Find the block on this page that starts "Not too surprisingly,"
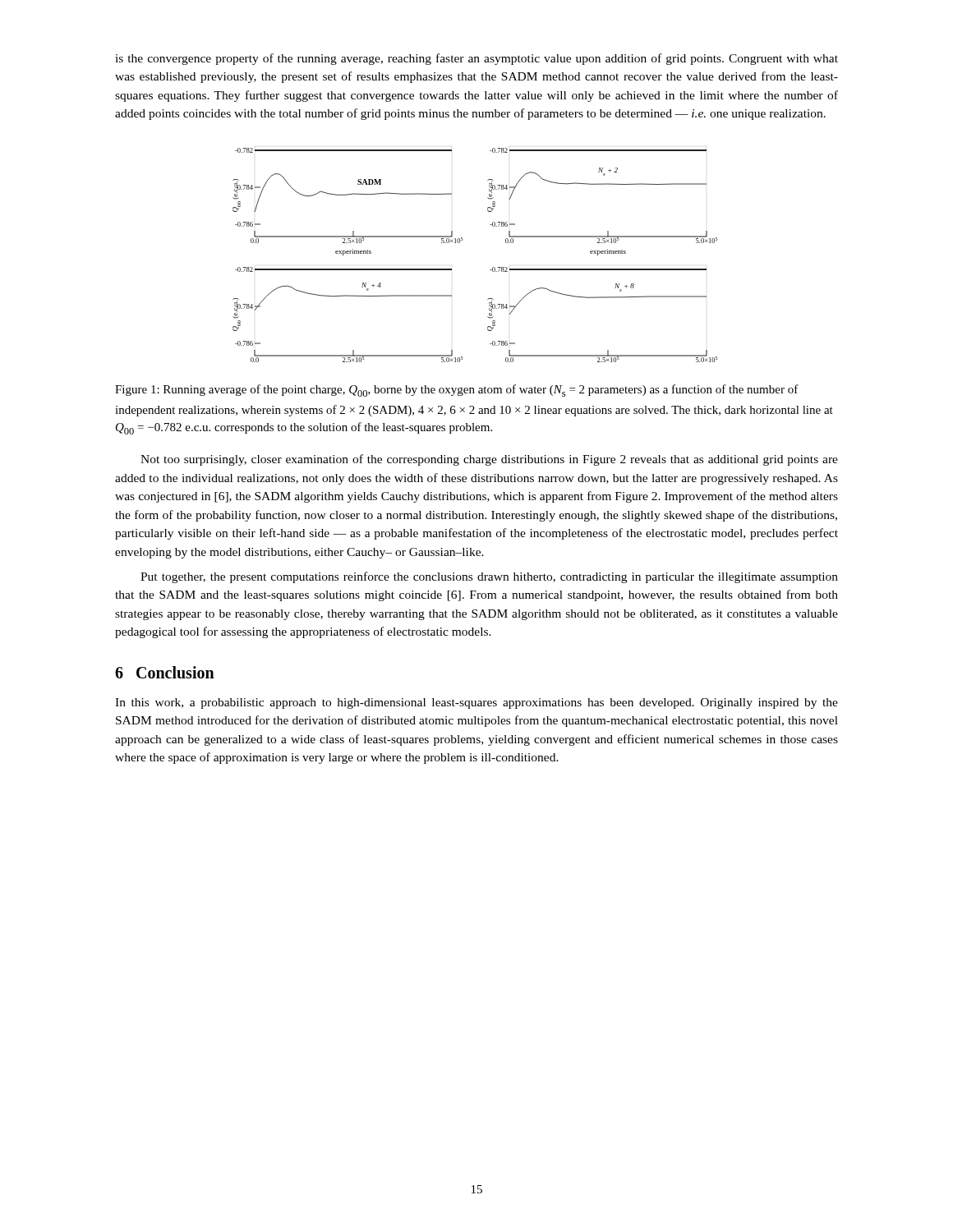953x1232 pixels. (476, 546)
